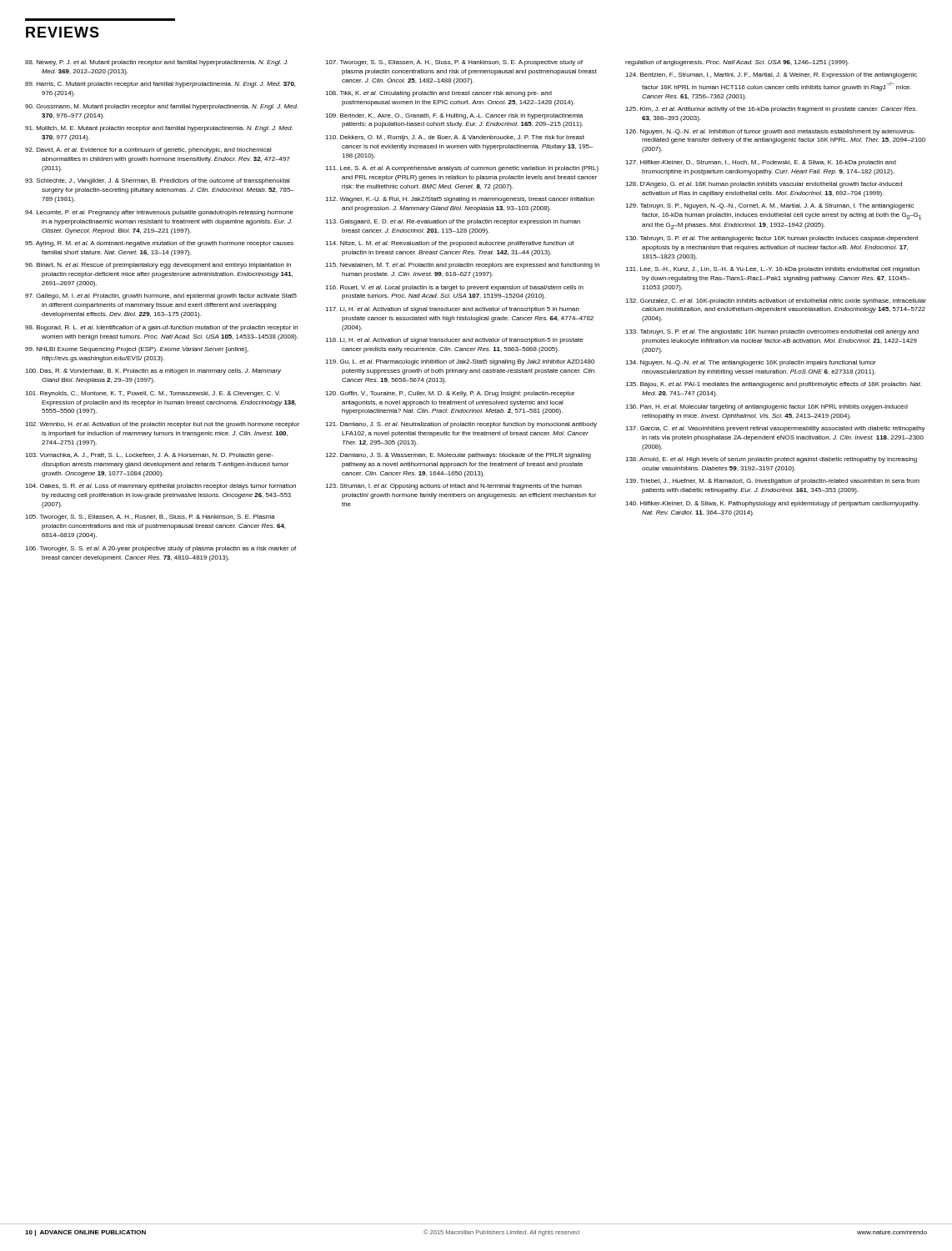Find the region starting "137. García, C. et al. Vasoinhibins prevent"
The width and height of the screenshot is (952, 1251).
[775, 437]
